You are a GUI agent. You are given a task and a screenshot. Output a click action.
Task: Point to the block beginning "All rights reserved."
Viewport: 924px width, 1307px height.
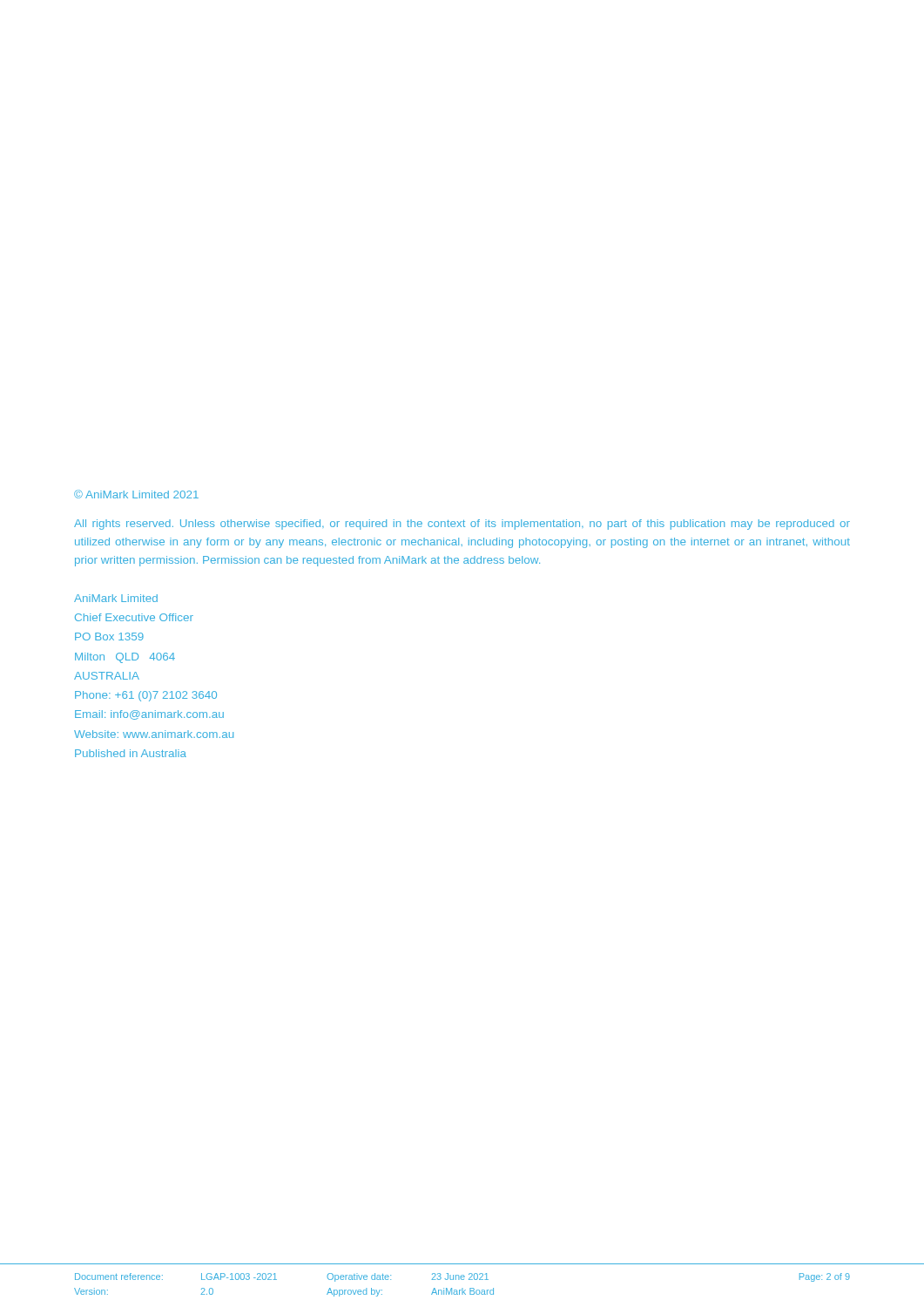tap(462, 541)
